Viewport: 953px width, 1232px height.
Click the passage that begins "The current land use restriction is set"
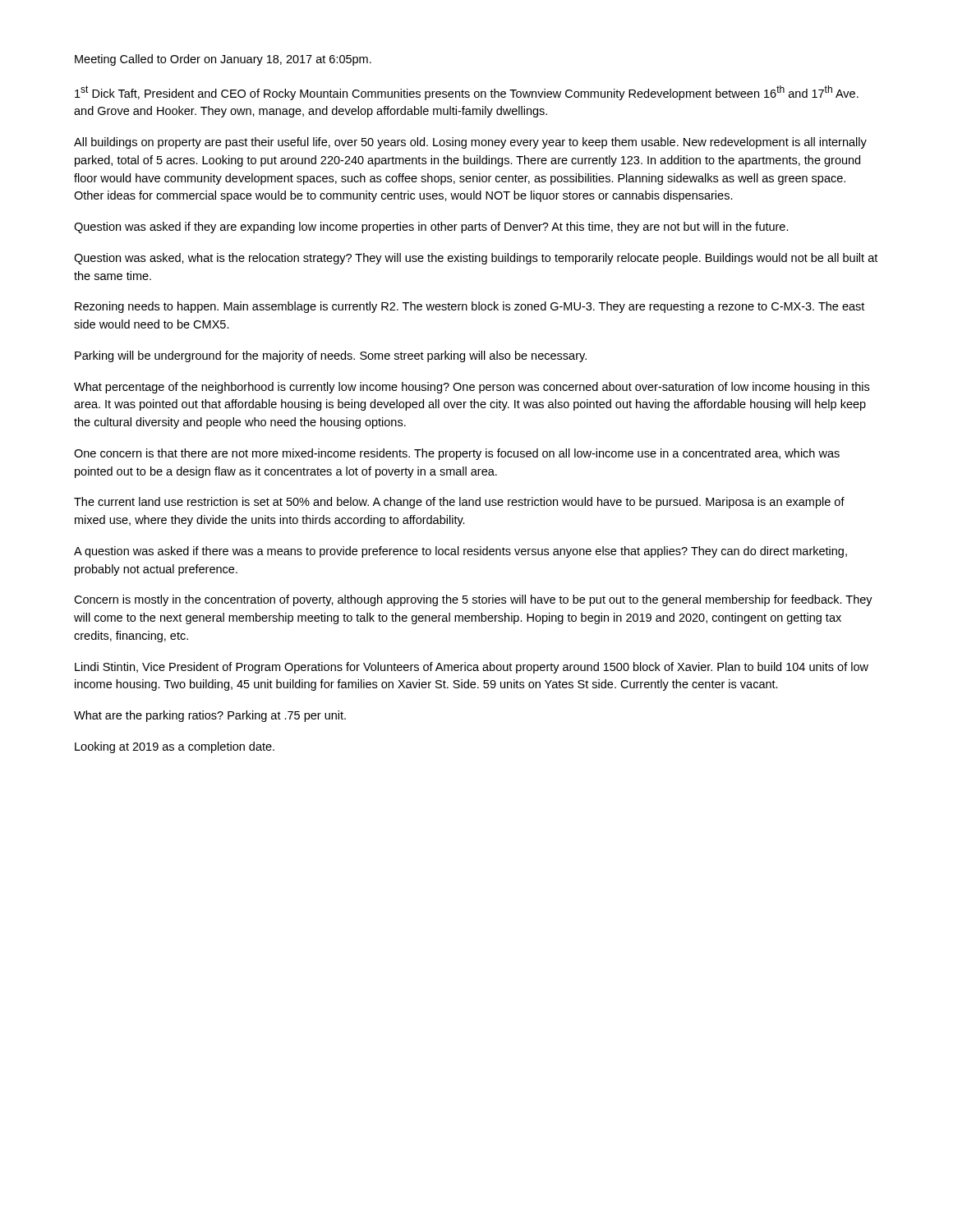459,511
